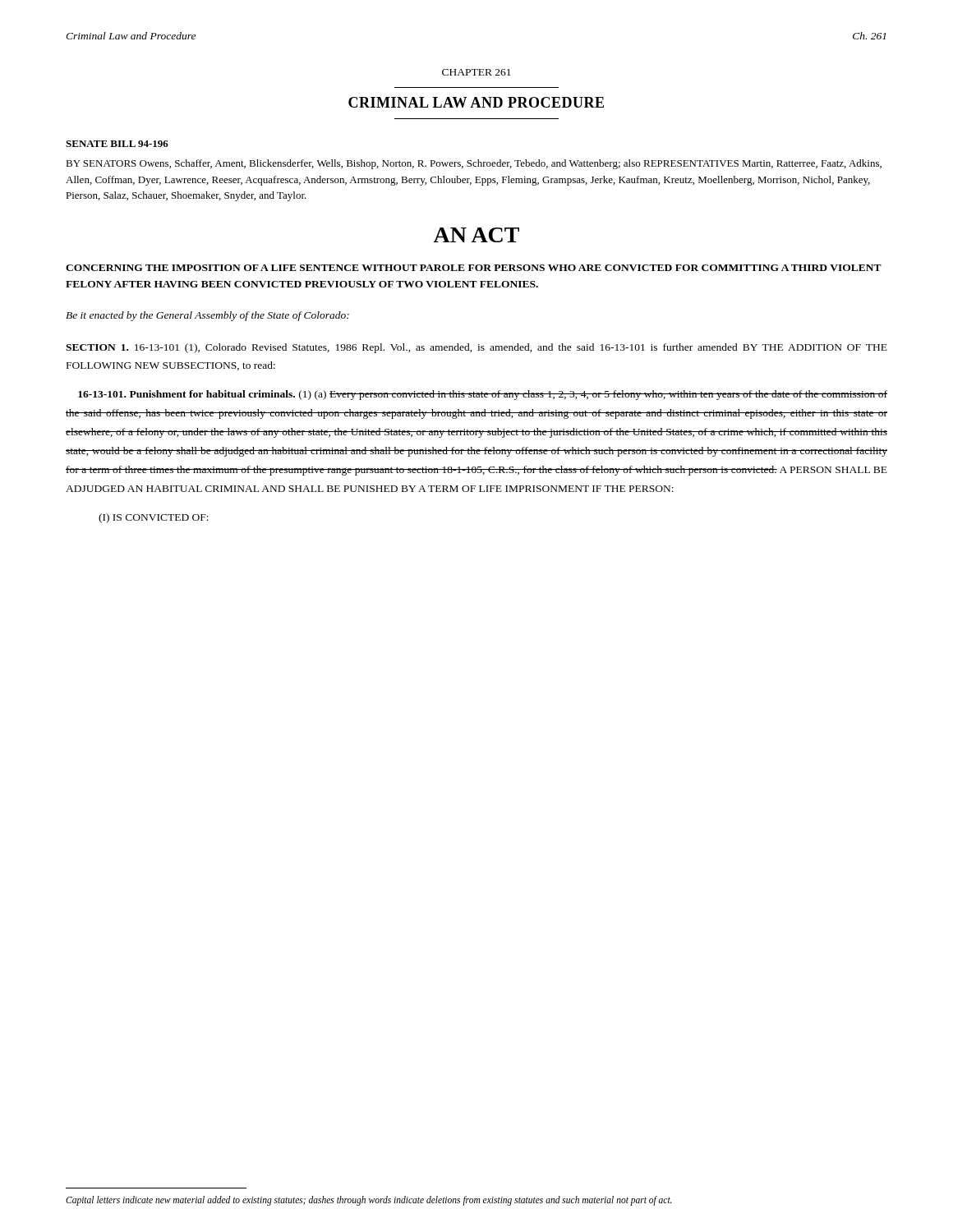Viewport: 953px width, 1232px height.
Task: Click the passage that begins "Concerning the imposition of a life sentence without"
Action: (x=473, y=275)
